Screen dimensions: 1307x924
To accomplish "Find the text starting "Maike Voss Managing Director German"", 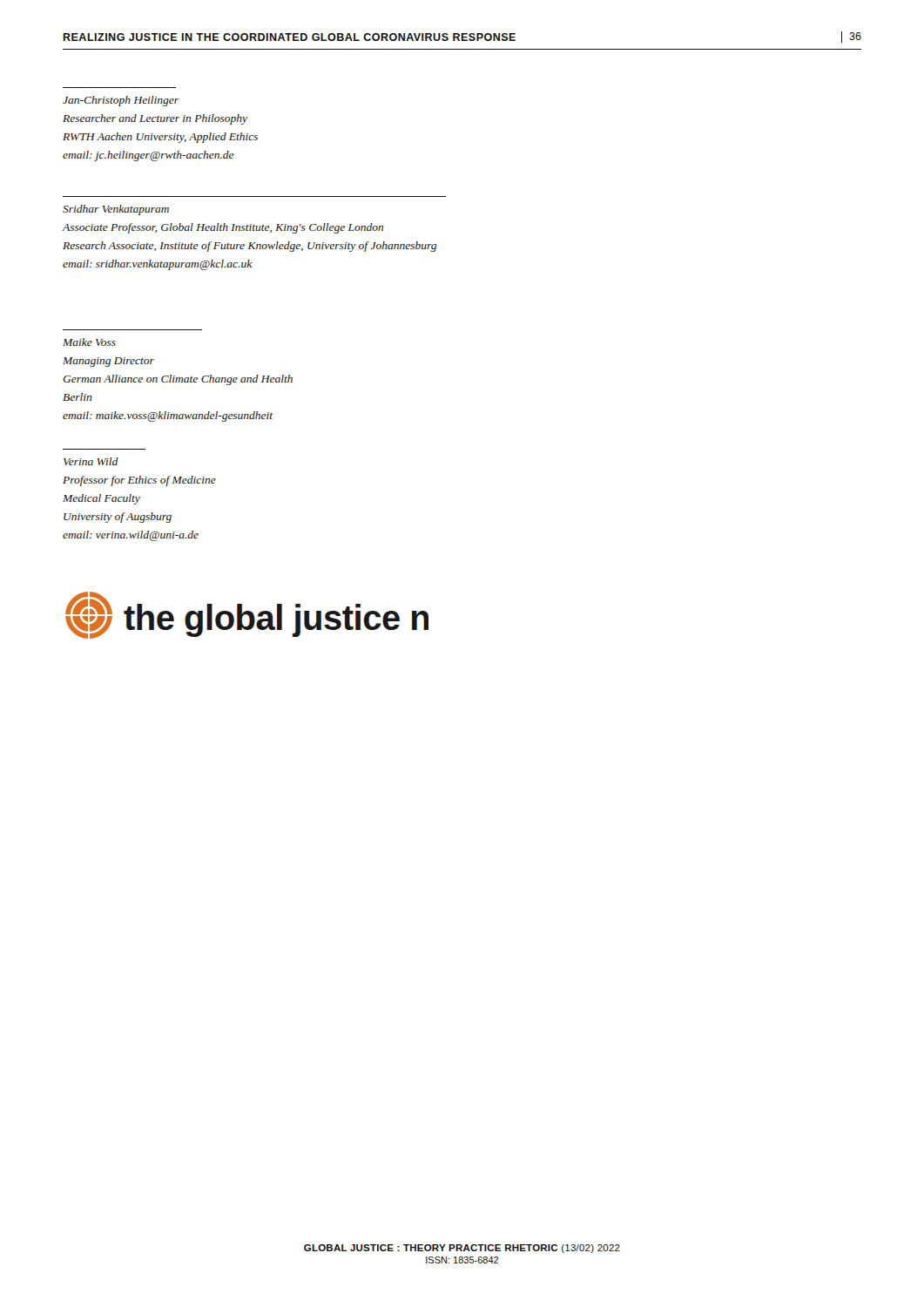I will pos(178,375).
